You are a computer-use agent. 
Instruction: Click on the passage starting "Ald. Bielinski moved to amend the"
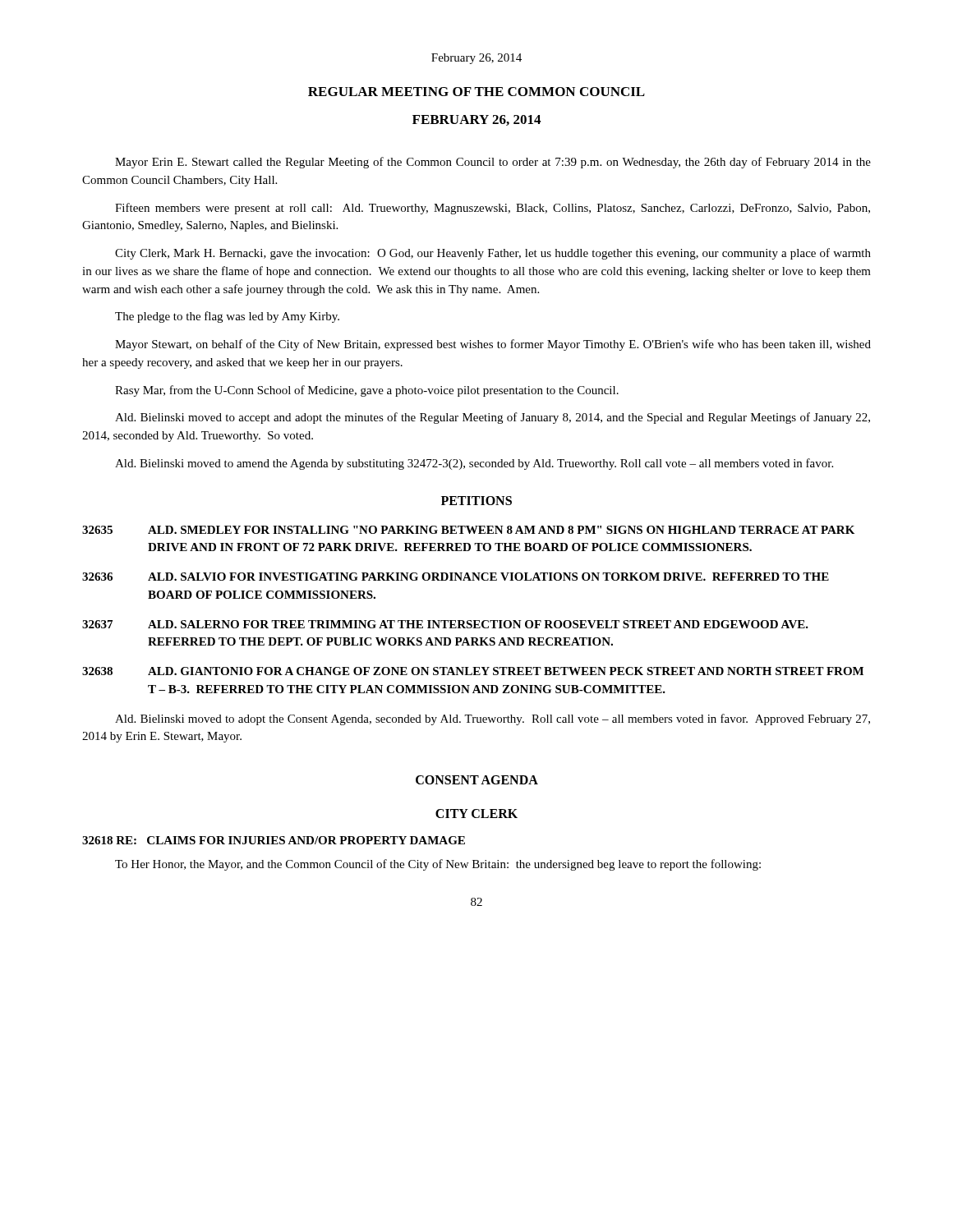pos(474,463)
